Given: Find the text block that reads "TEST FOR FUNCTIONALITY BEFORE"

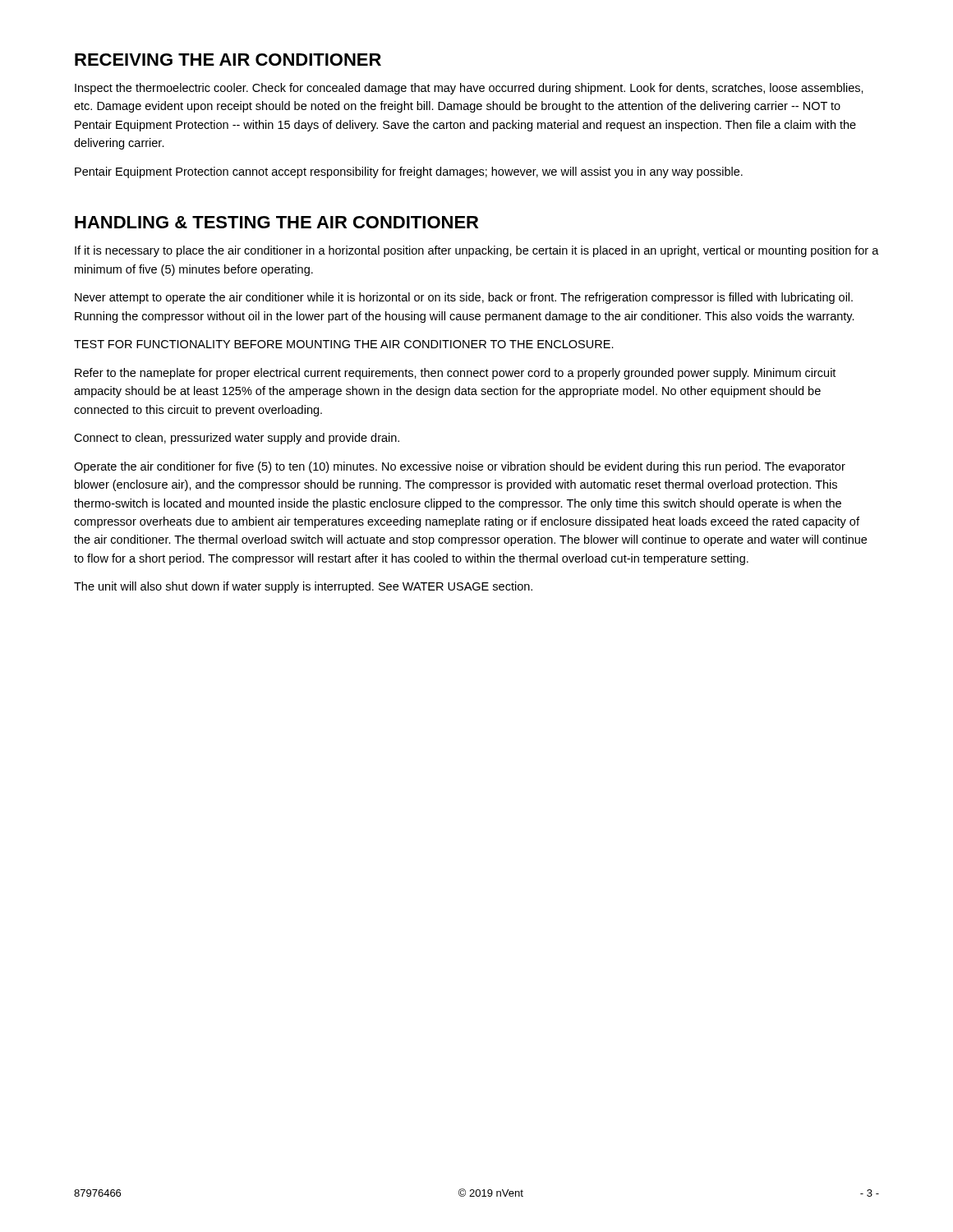Looking at the screenshot, I should point(344,344).
